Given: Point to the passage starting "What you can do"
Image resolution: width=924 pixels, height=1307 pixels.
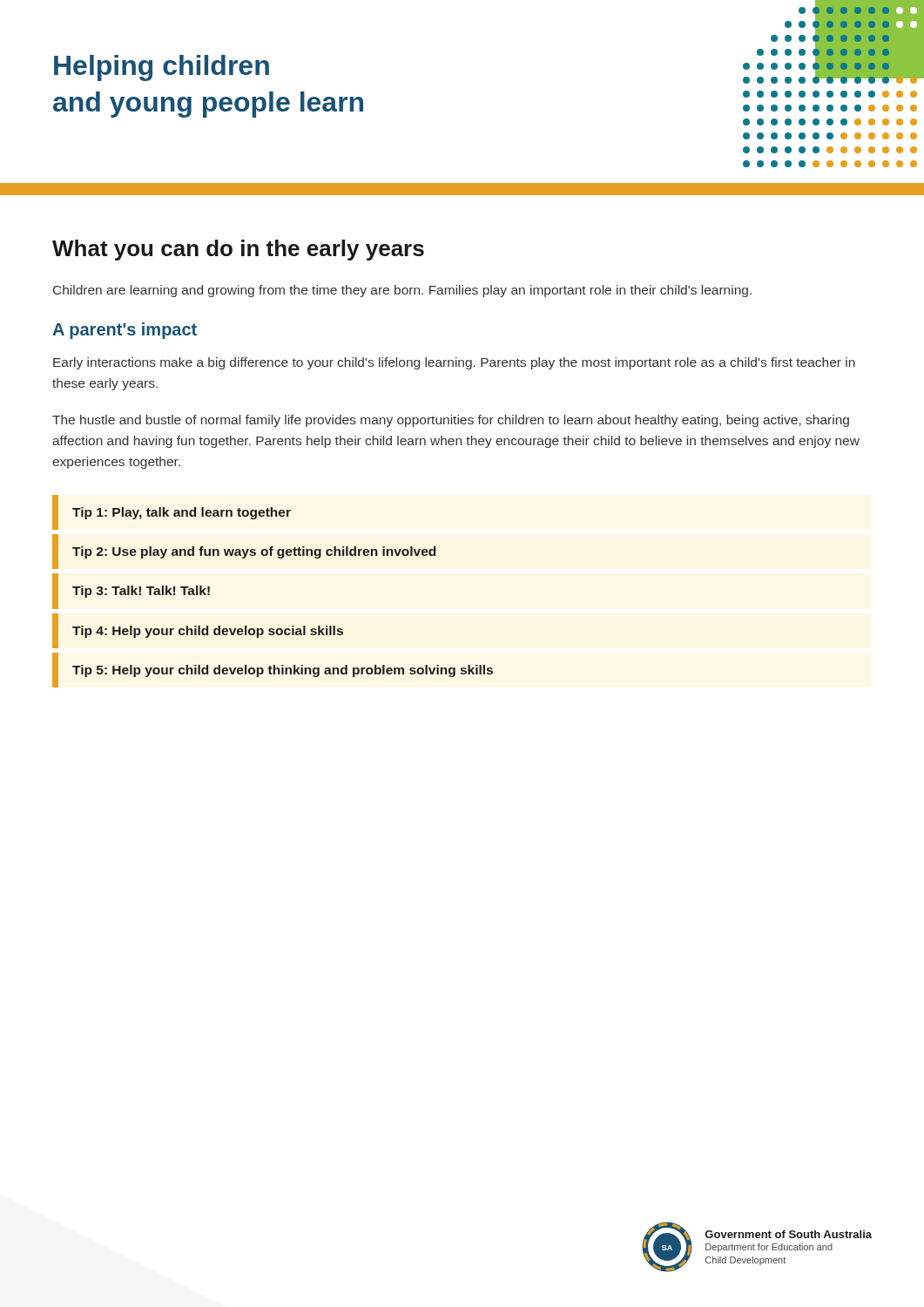Looking at the screenshot, I should pos(238,248).
